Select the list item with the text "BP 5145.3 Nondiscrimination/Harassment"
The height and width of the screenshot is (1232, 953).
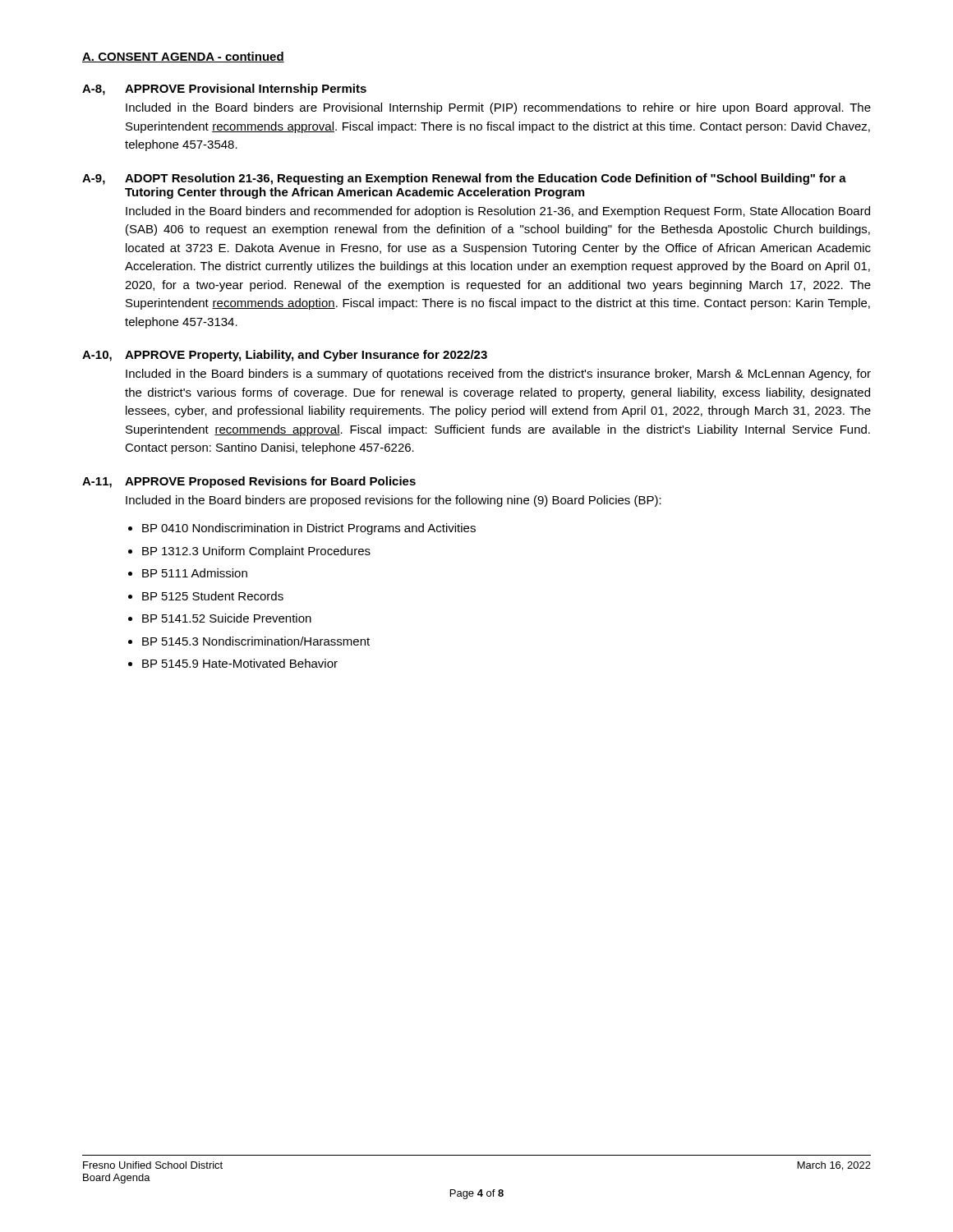tap(256, 641)
